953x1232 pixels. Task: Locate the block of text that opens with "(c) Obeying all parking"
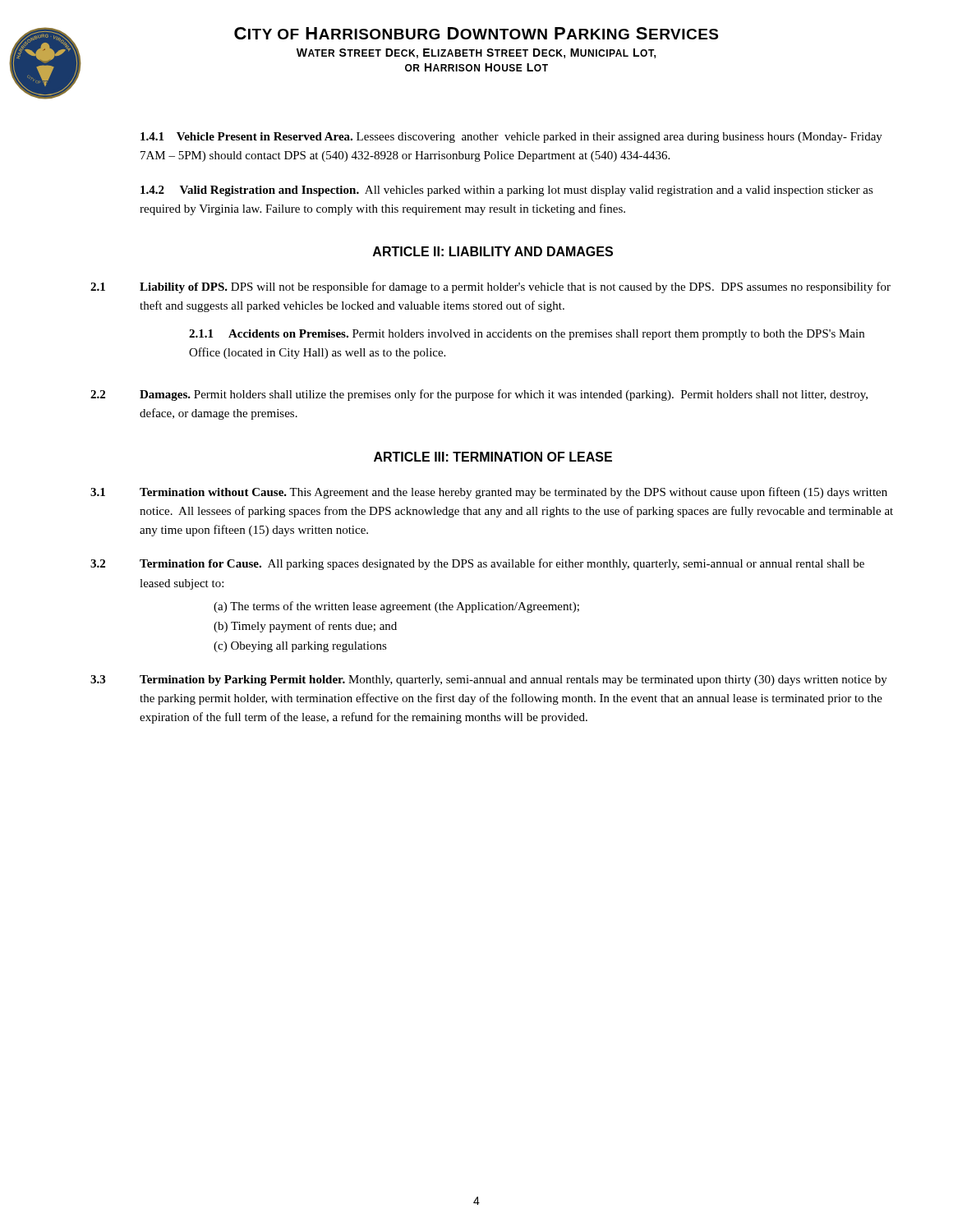click(300, 645)
